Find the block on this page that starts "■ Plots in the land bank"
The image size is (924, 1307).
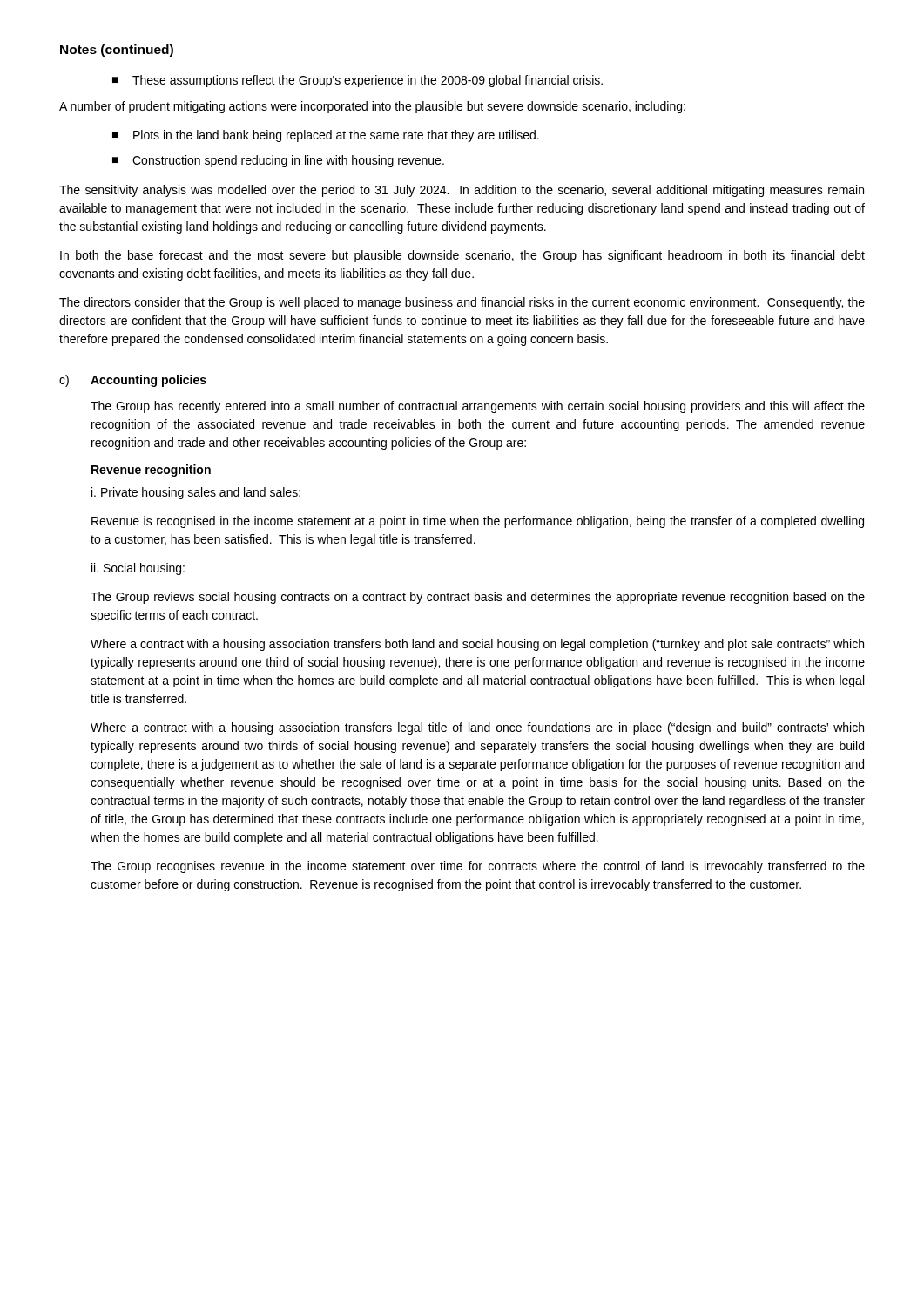click(x=488, y=135)
